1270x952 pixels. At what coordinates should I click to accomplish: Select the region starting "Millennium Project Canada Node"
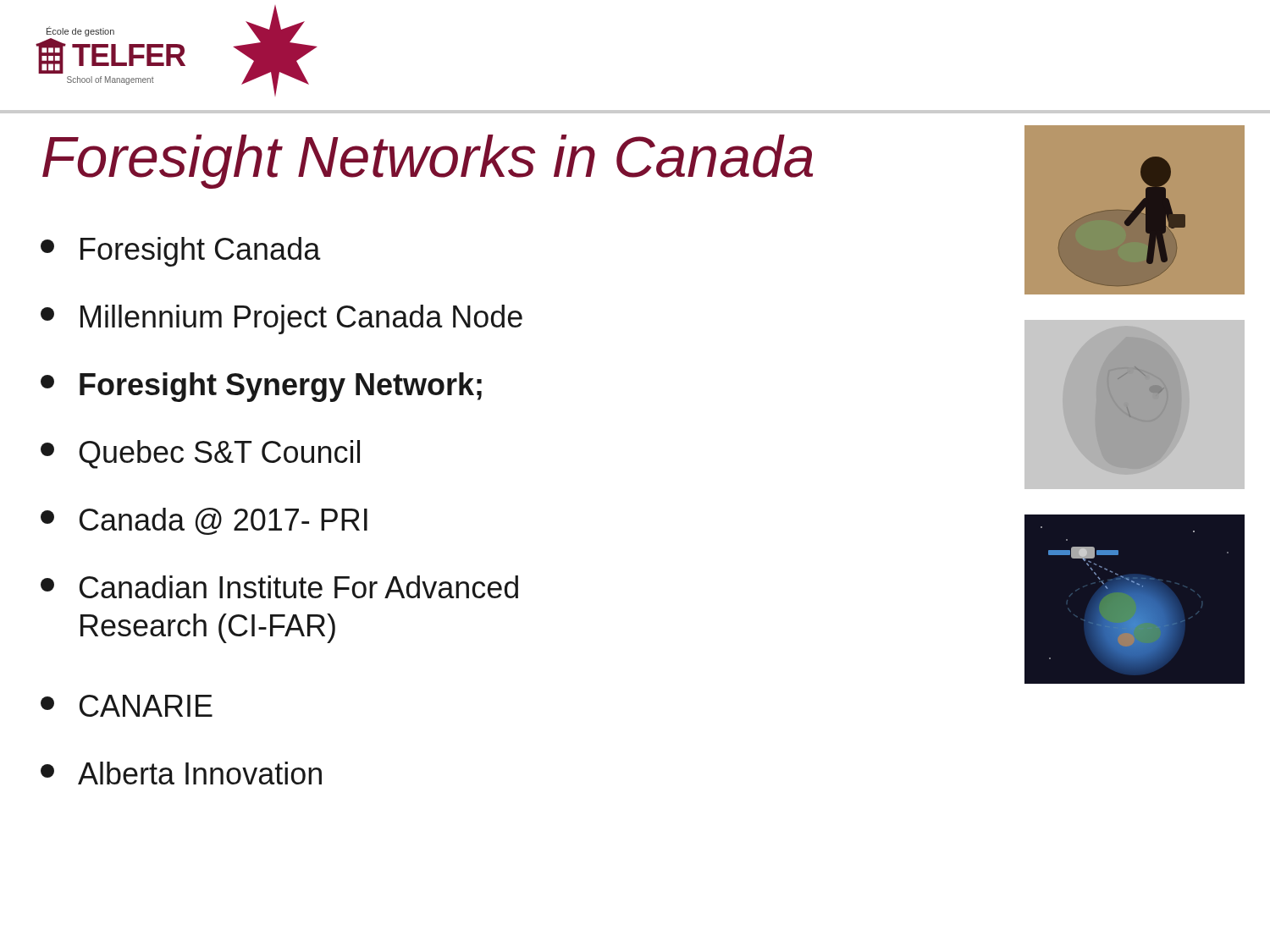(x=282, y=317)
